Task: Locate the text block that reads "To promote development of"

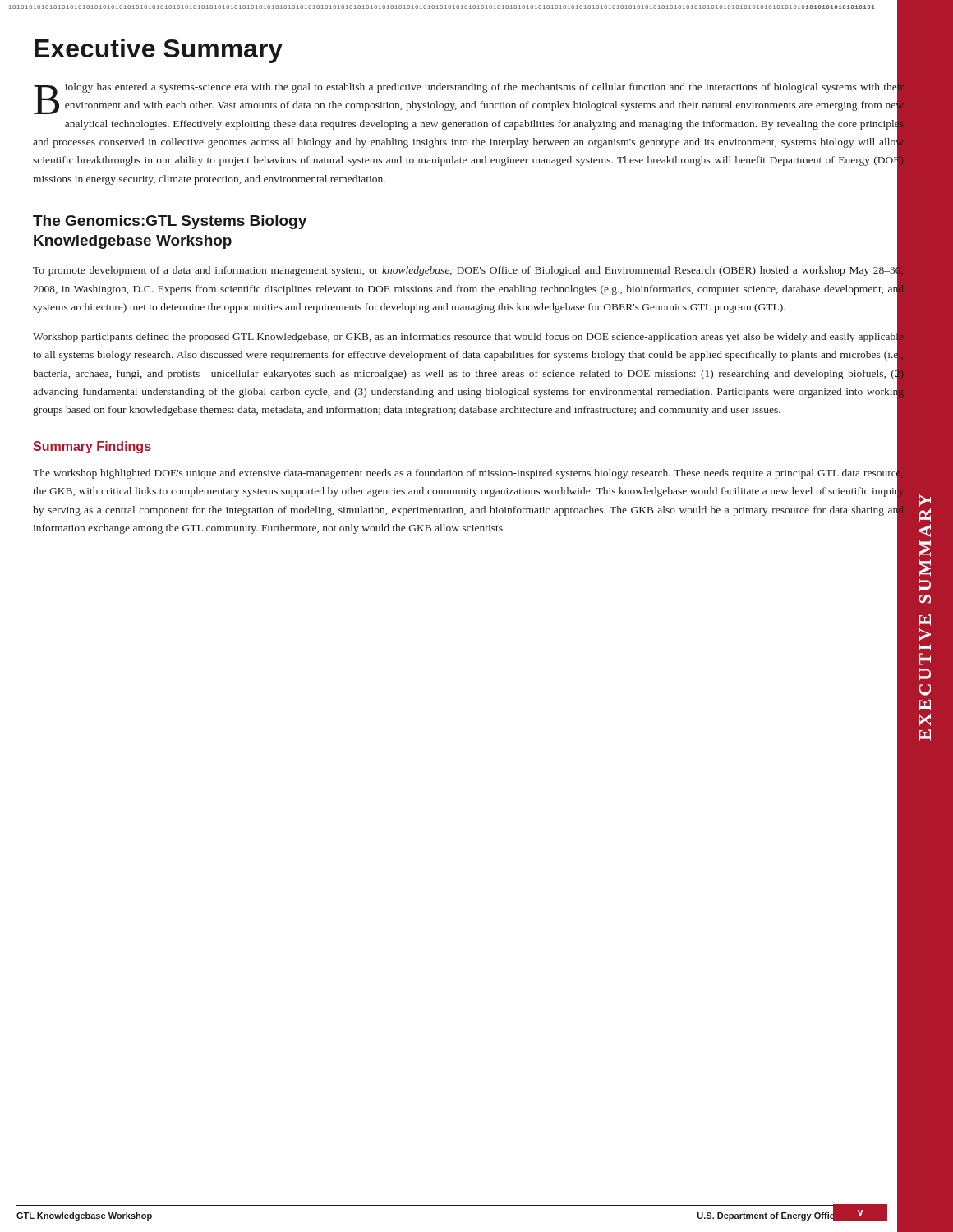Action: click(x=468, y=288)
